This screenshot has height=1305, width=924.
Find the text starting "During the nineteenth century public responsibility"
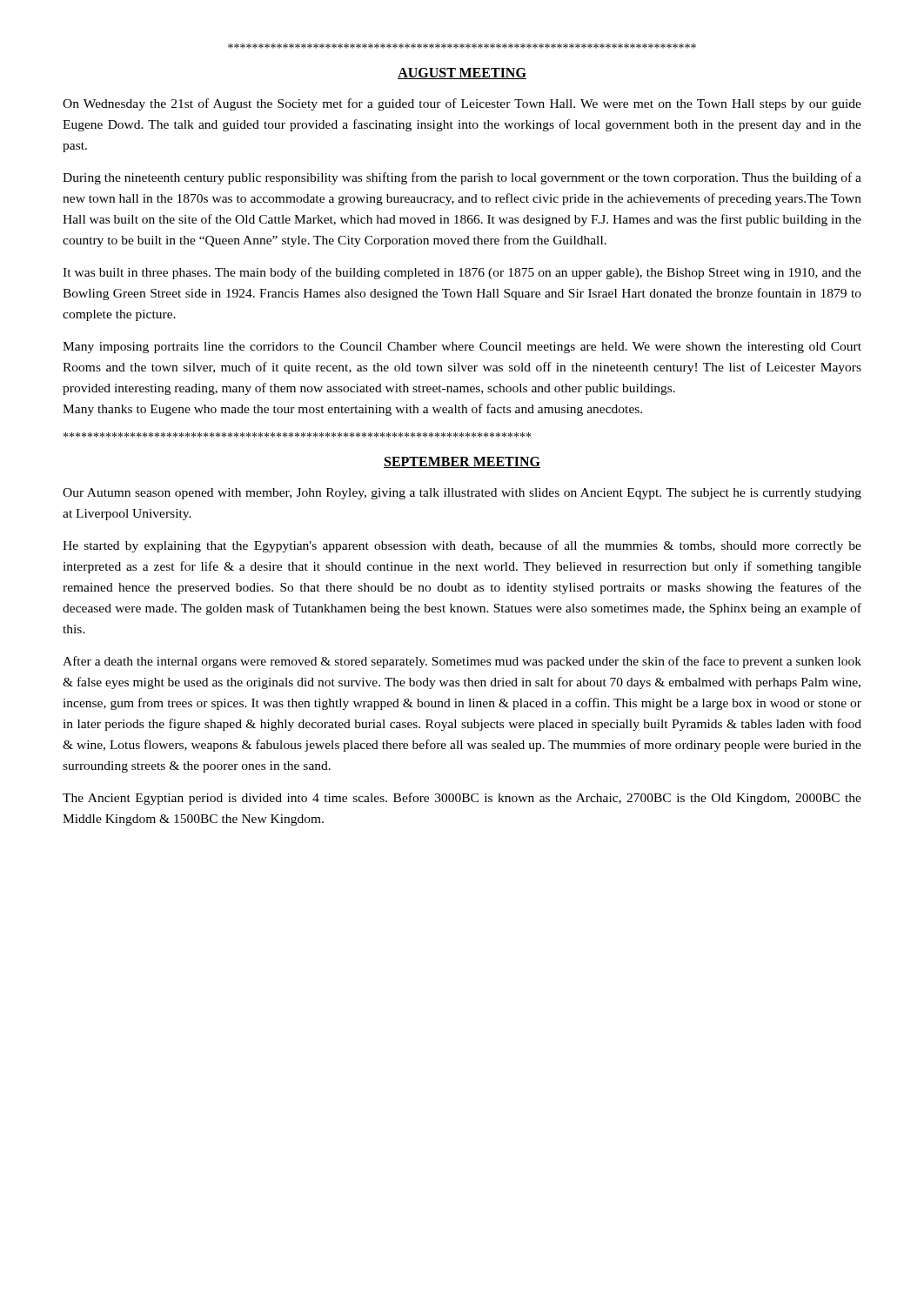pos(462,208)
